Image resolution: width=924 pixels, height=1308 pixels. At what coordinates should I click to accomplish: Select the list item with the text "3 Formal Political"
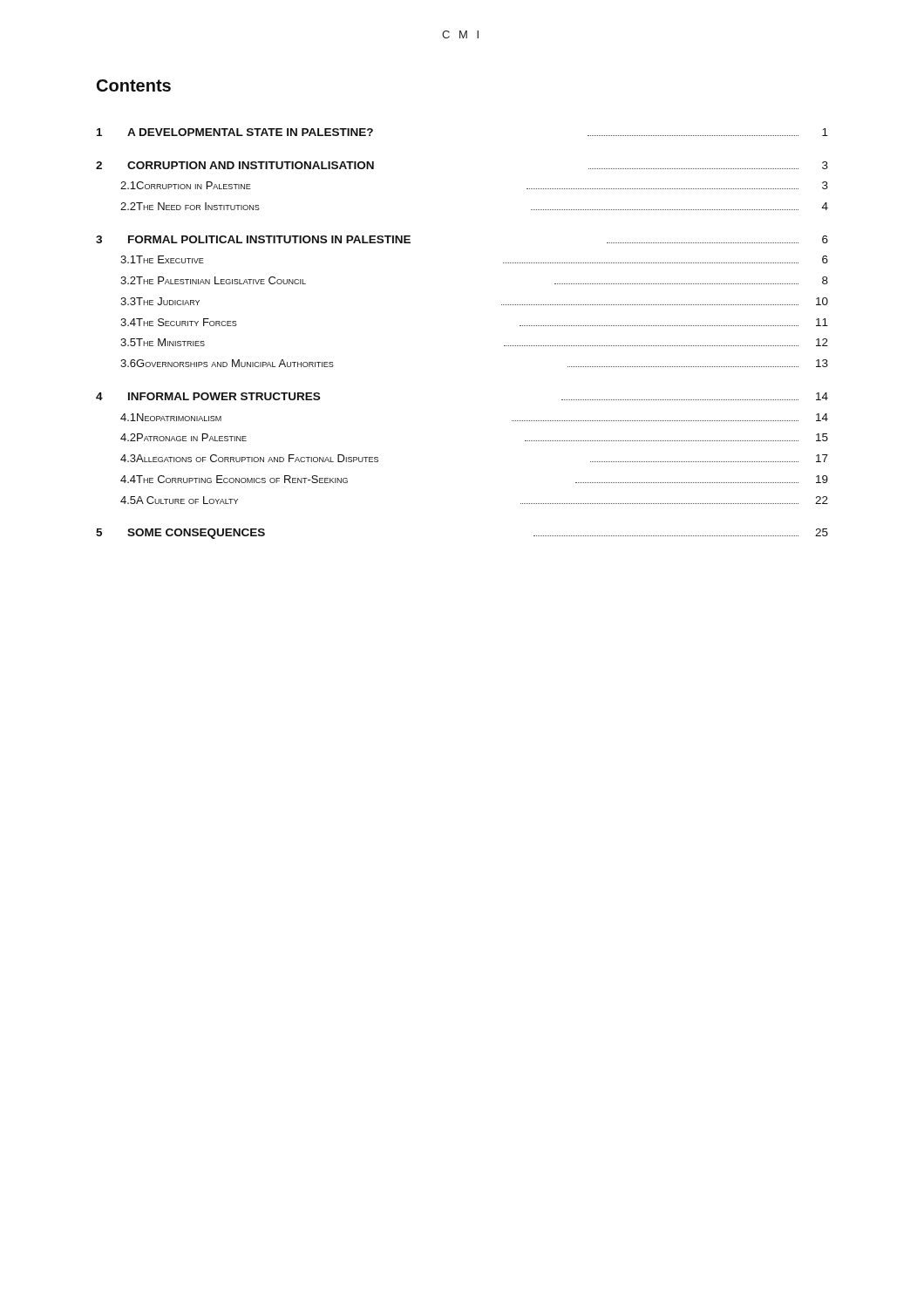click(x=279, y=239)
